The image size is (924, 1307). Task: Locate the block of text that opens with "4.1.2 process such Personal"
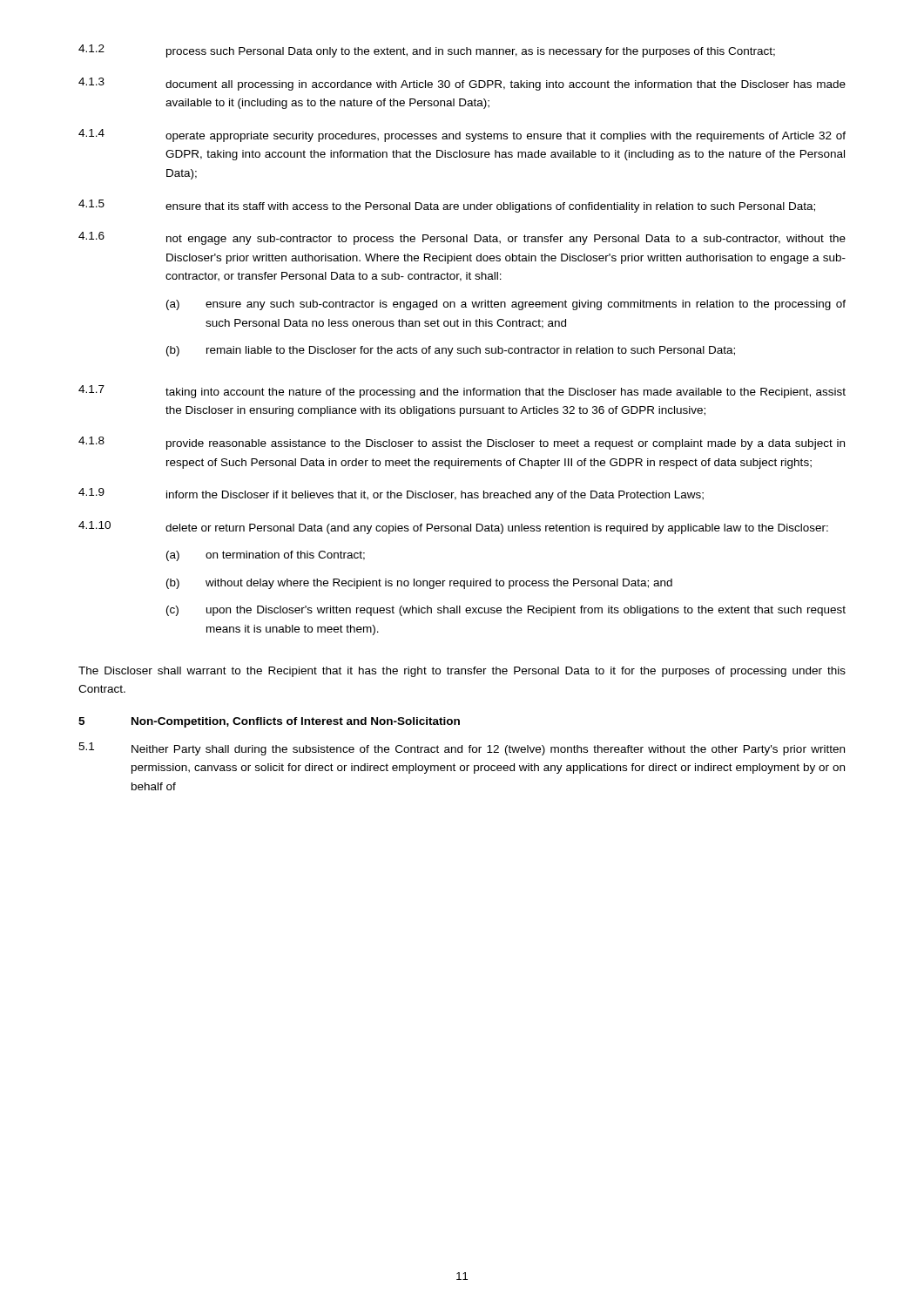click(x=462, y=51)
